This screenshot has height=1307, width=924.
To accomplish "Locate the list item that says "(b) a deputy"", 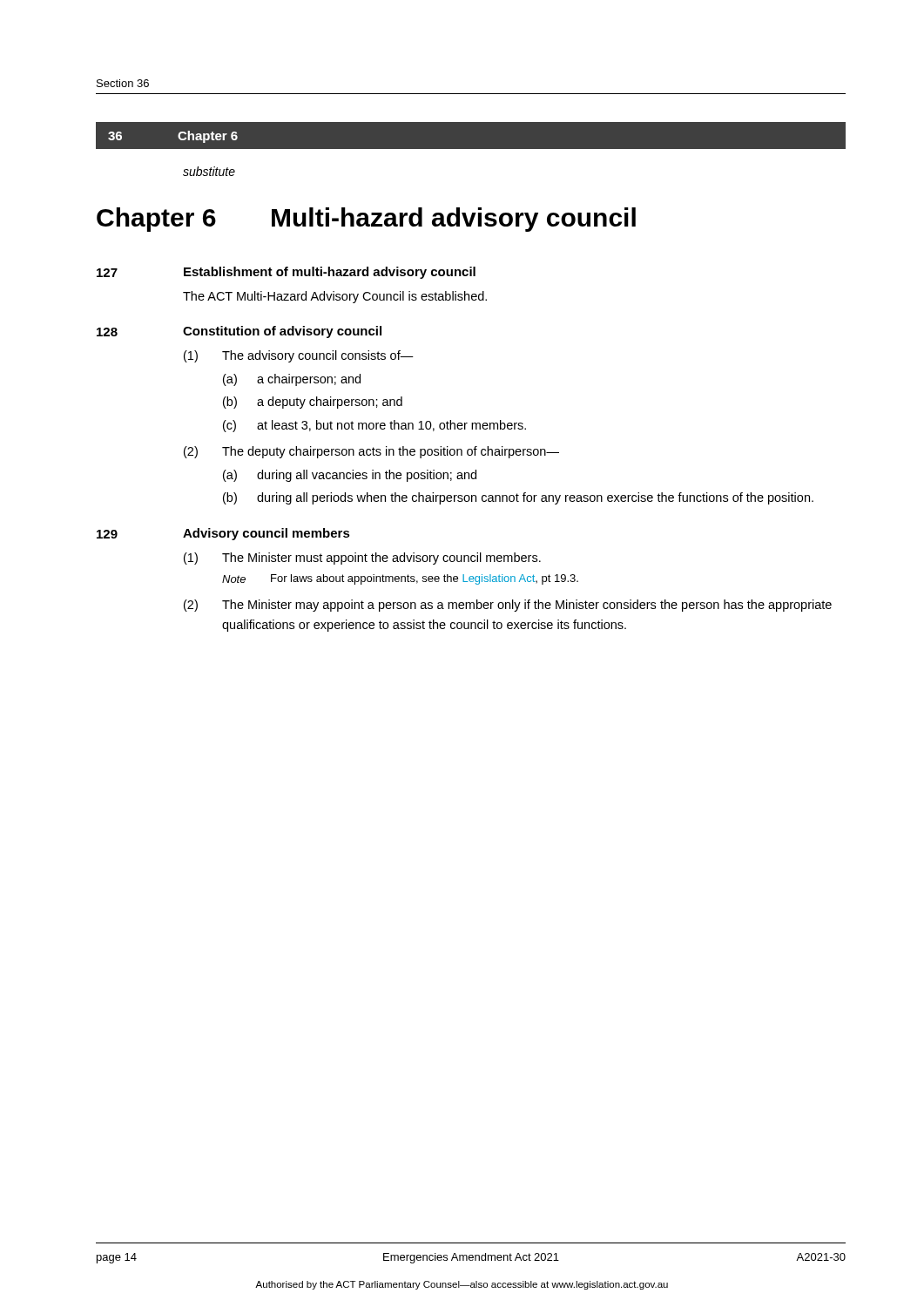I will point(313,403).
